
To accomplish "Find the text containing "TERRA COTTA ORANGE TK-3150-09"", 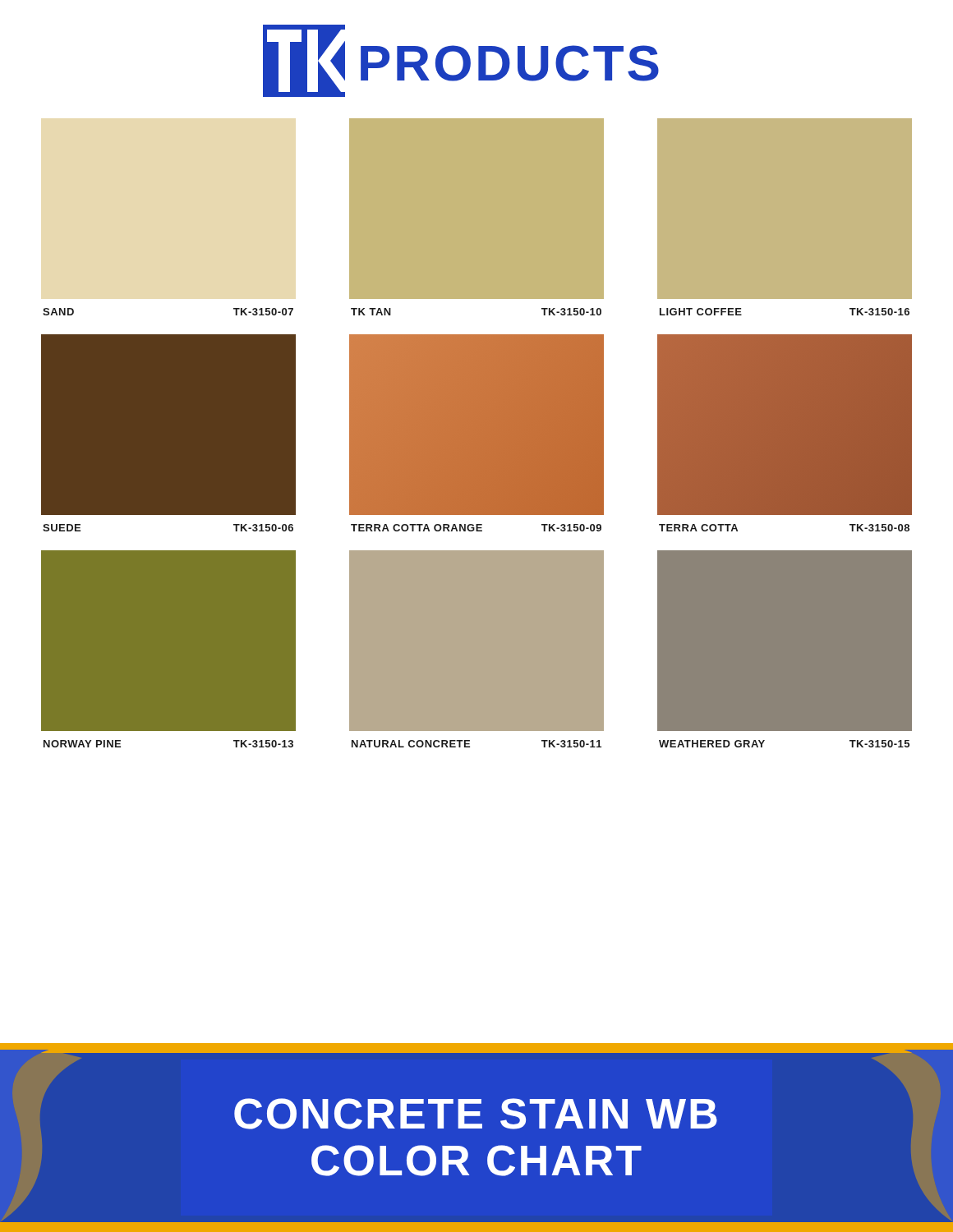I will (x=476, y=528).
